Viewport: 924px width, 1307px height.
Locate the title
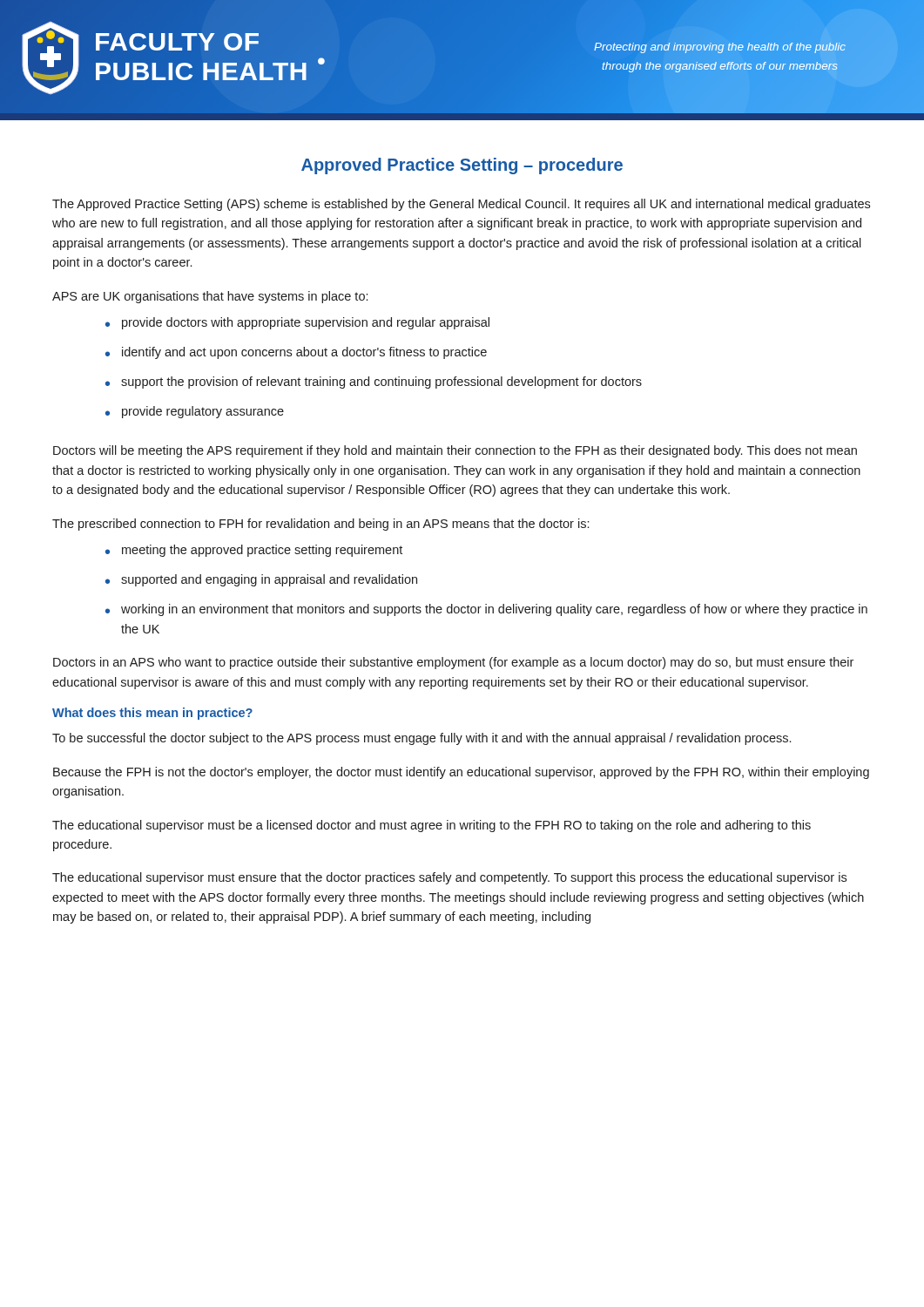coord(462,165)
